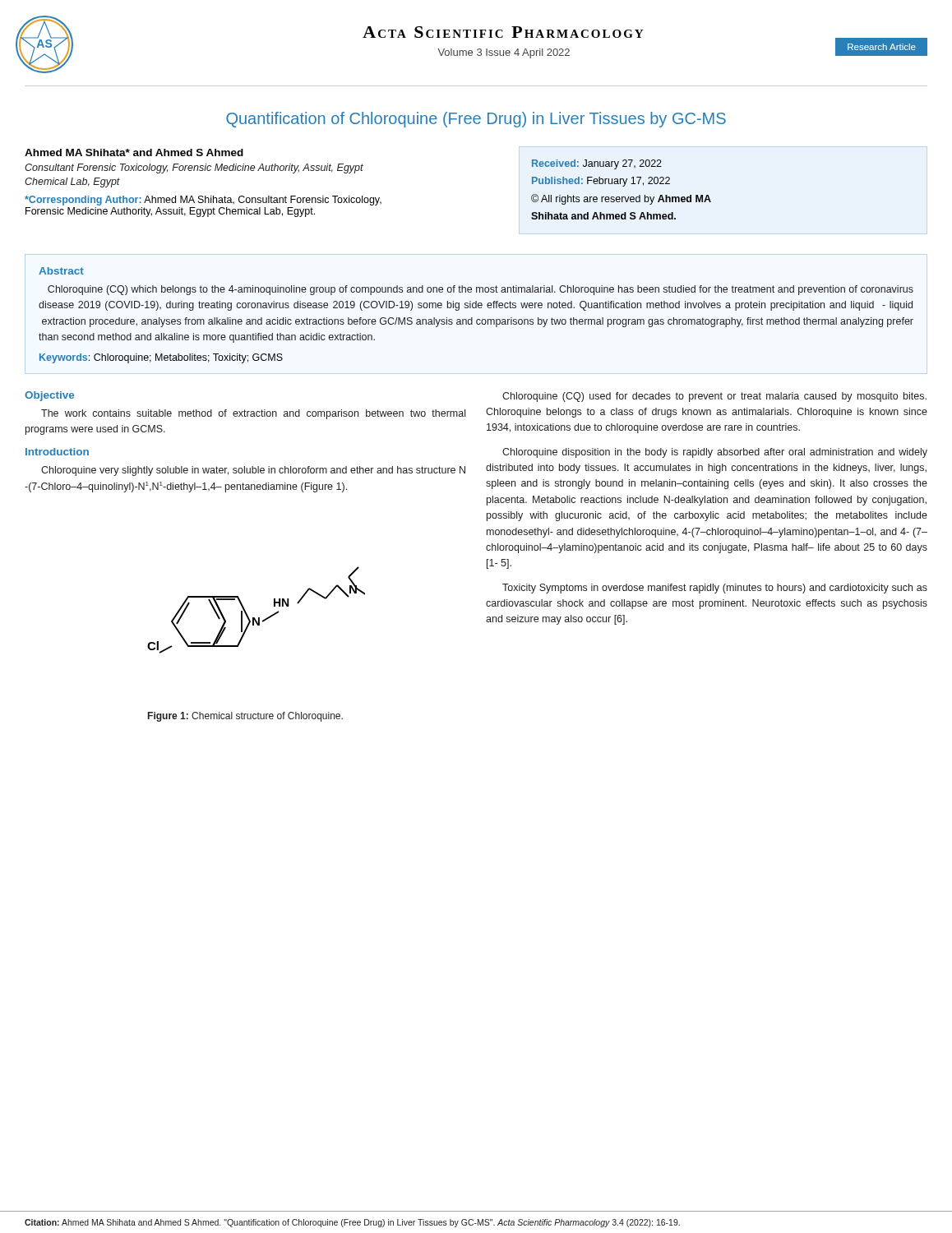Screen dimensions: 1233x952
Task: Navigate to the text starting "Corresponding Author: Ahmed MA"
Action: [x=203, y=205]
